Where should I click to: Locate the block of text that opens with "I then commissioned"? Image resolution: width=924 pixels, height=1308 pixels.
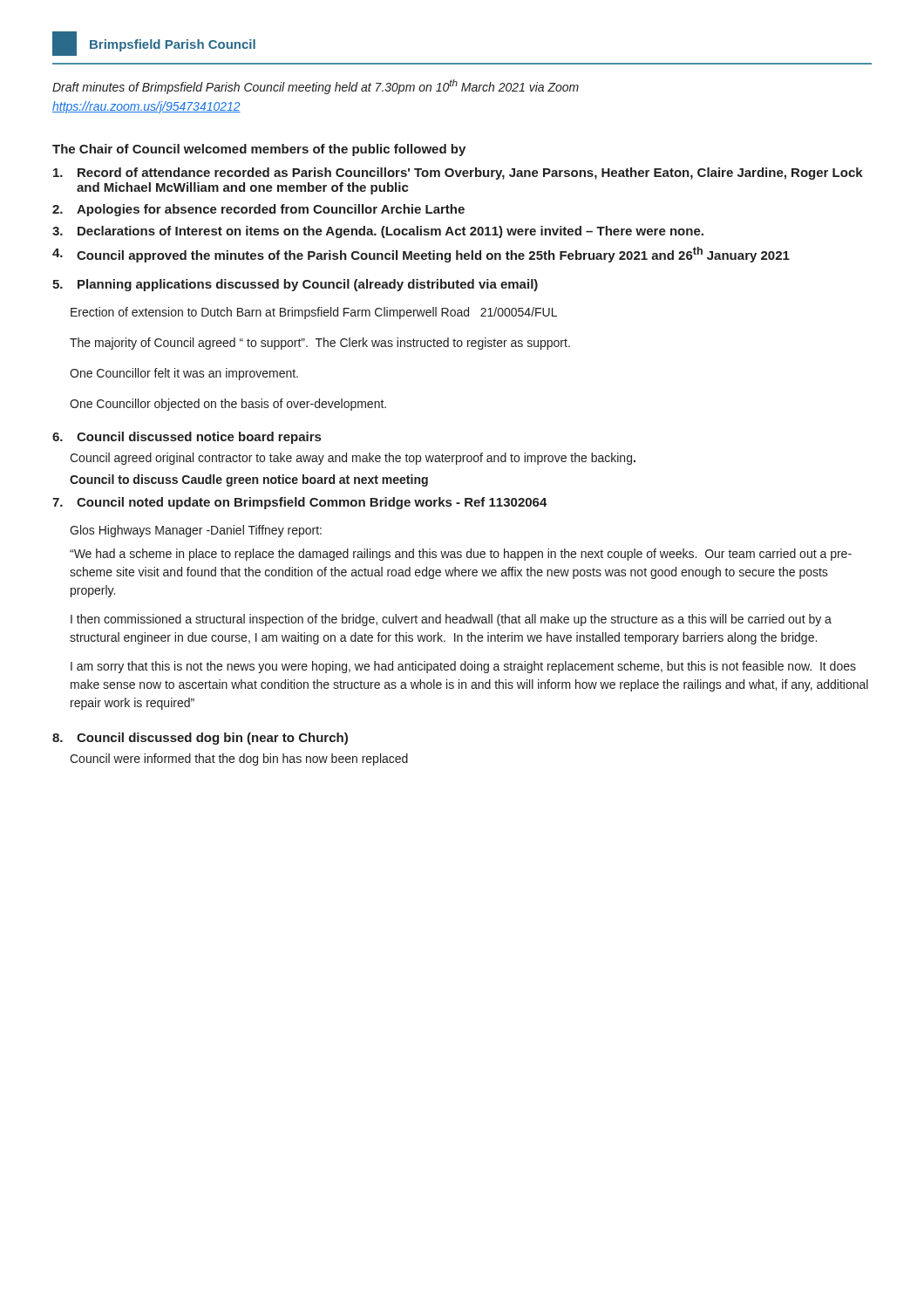pos(451,628)
